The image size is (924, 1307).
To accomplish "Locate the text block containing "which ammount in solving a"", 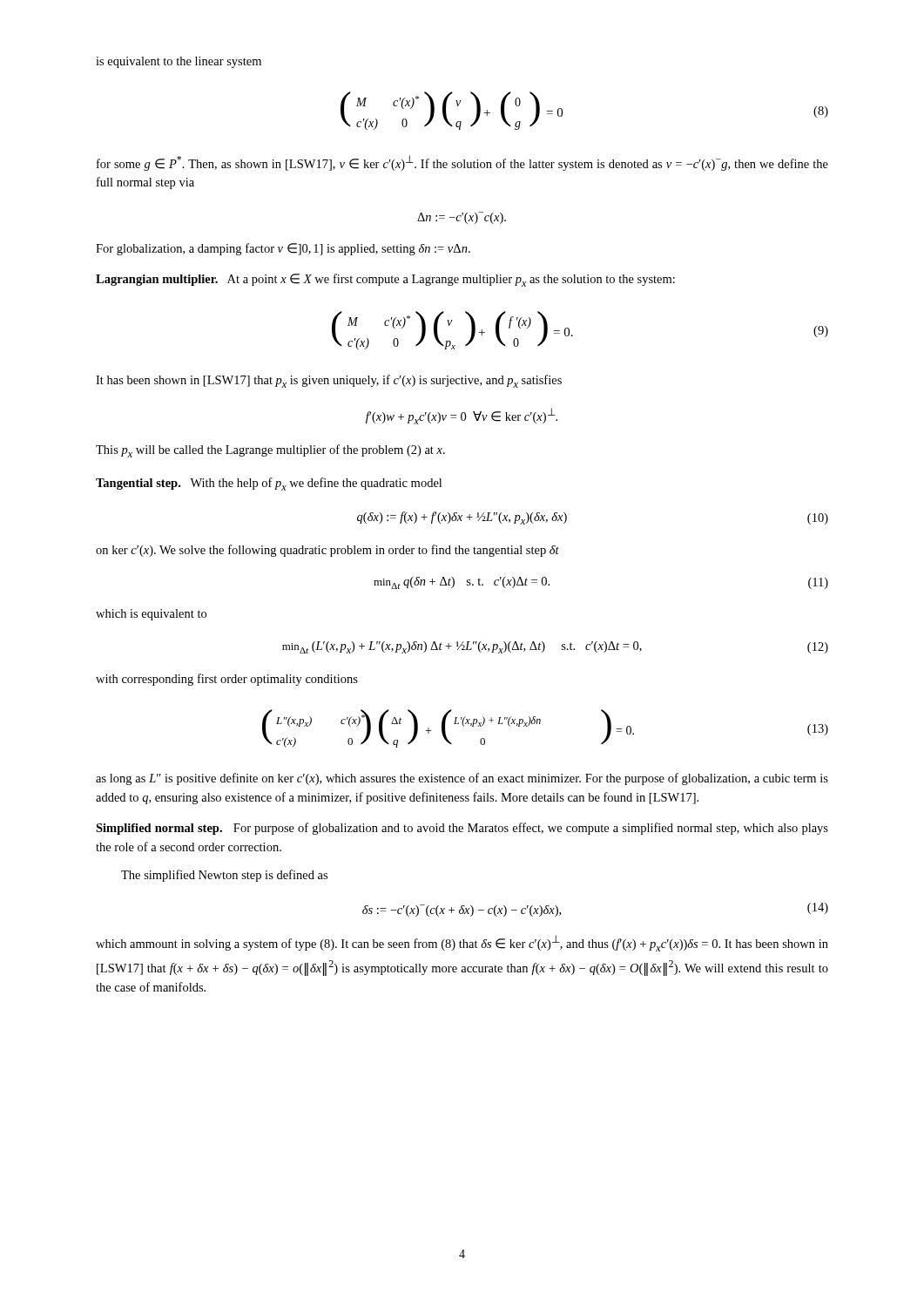I will click(x=462, y=964).
